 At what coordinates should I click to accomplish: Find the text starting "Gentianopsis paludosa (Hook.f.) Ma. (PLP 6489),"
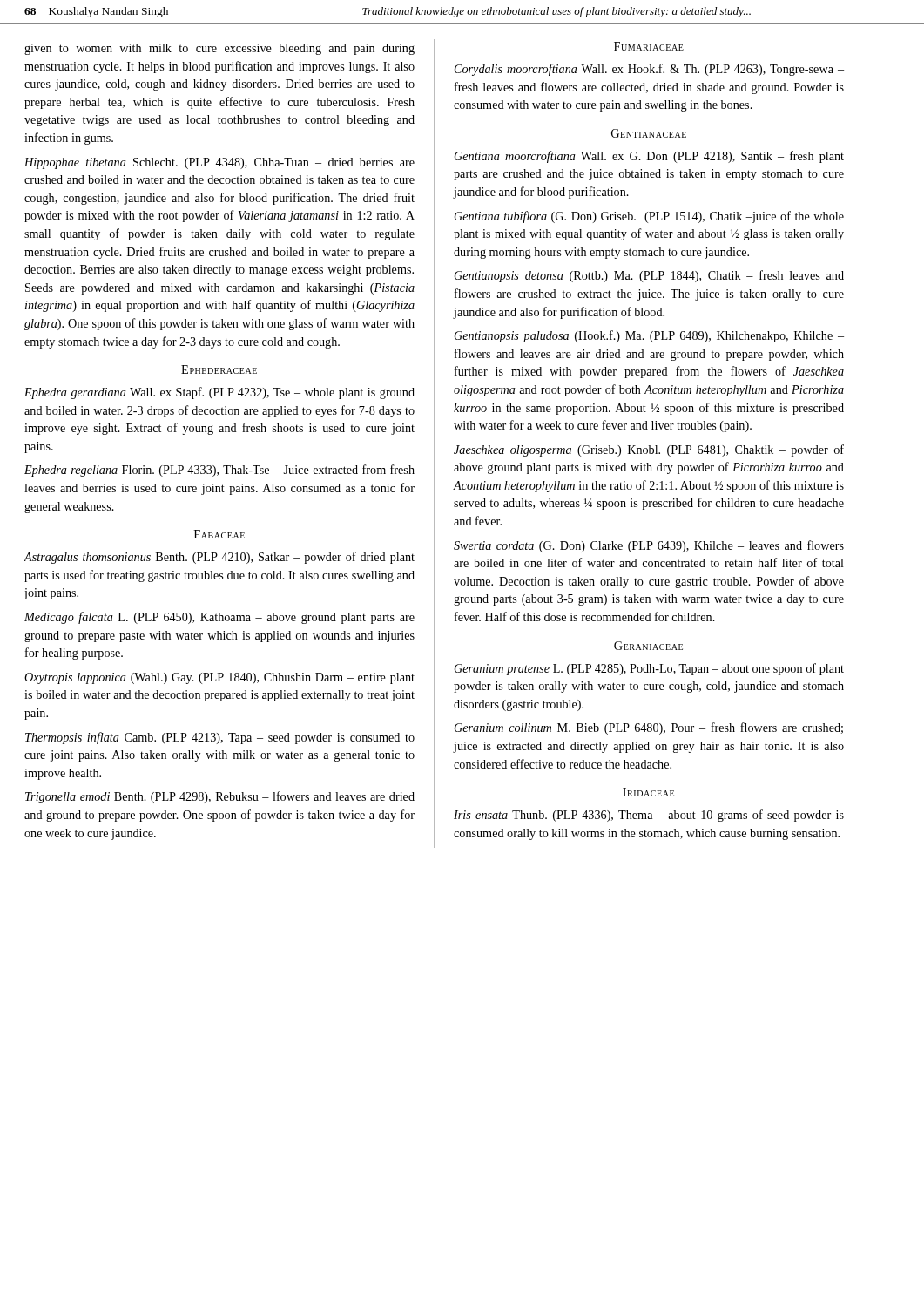tap(649, 381)
